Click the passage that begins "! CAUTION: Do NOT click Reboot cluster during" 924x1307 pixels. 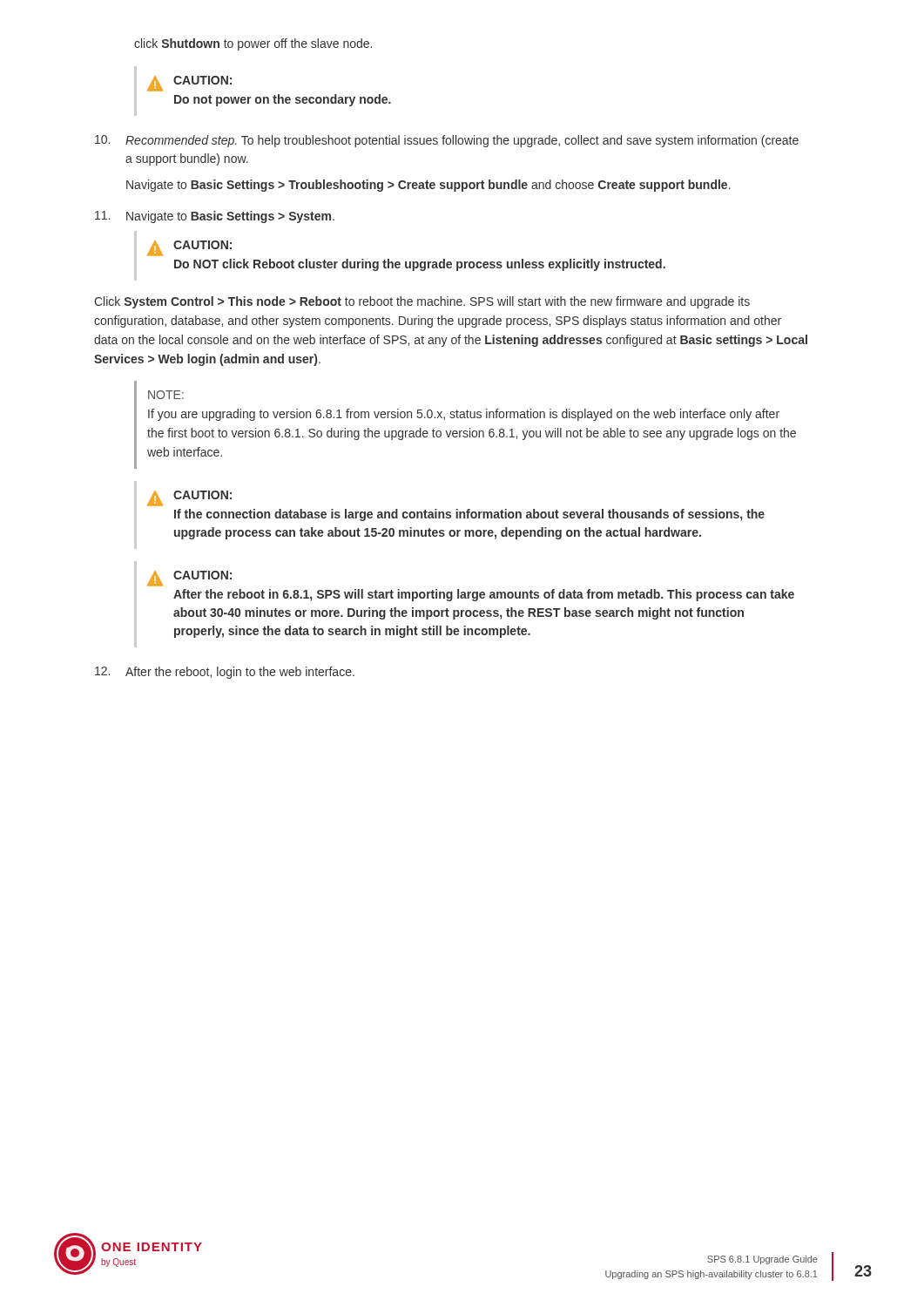(471, 256)
